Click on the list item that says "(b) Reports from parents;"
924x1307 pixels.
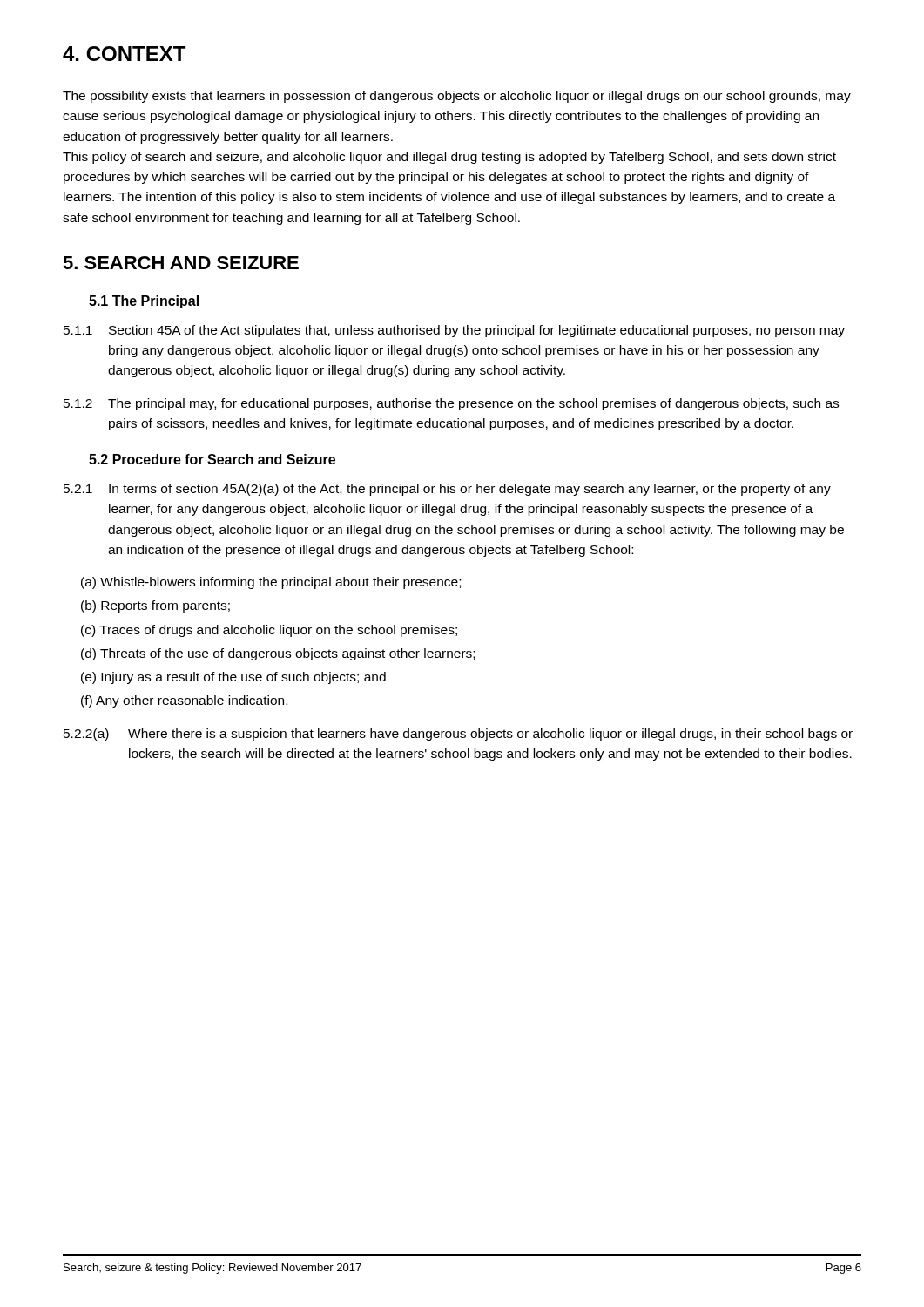coord(156,605)
